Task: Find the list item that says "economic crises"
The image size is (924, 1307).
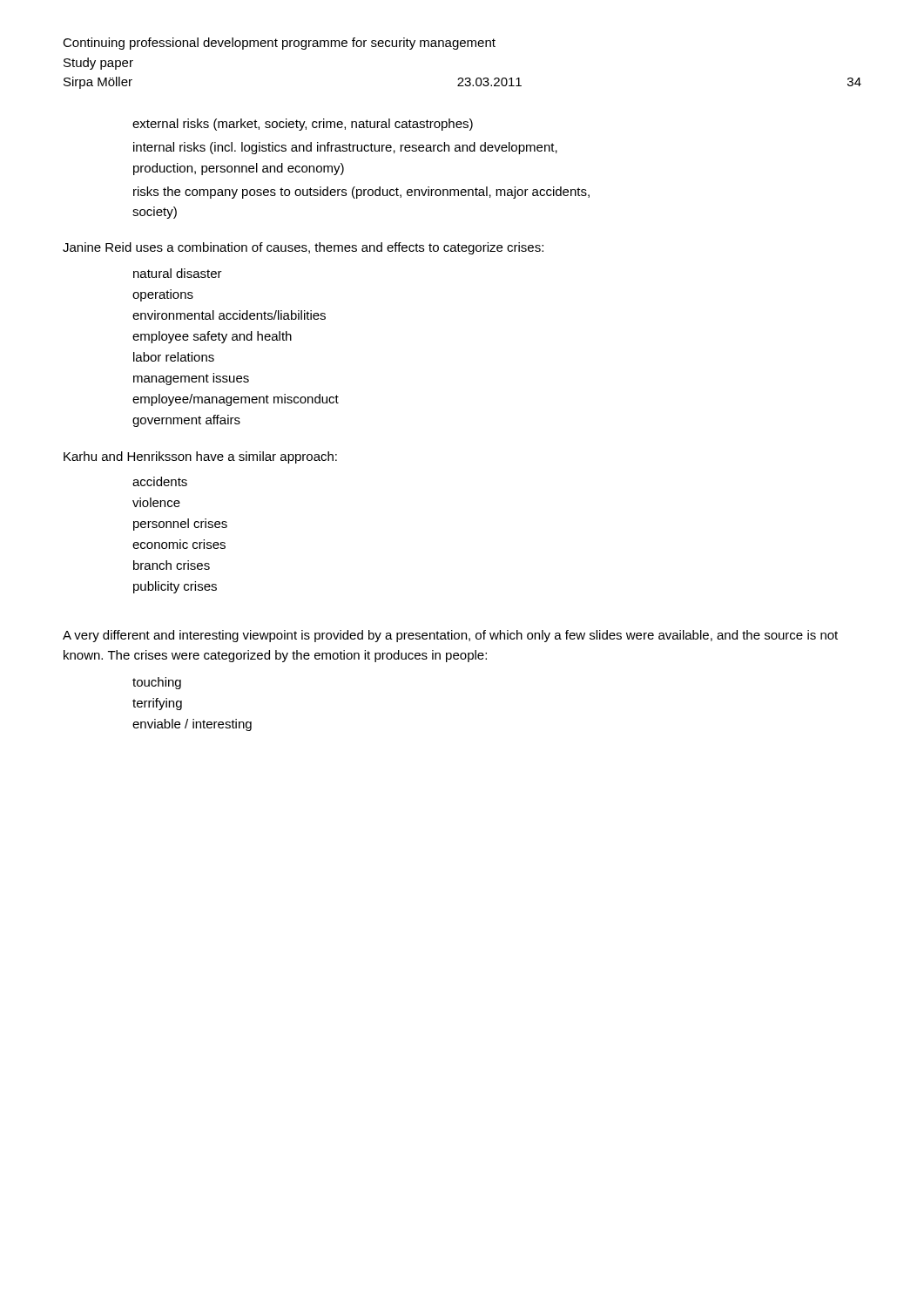Action: [x=179, y=544]
